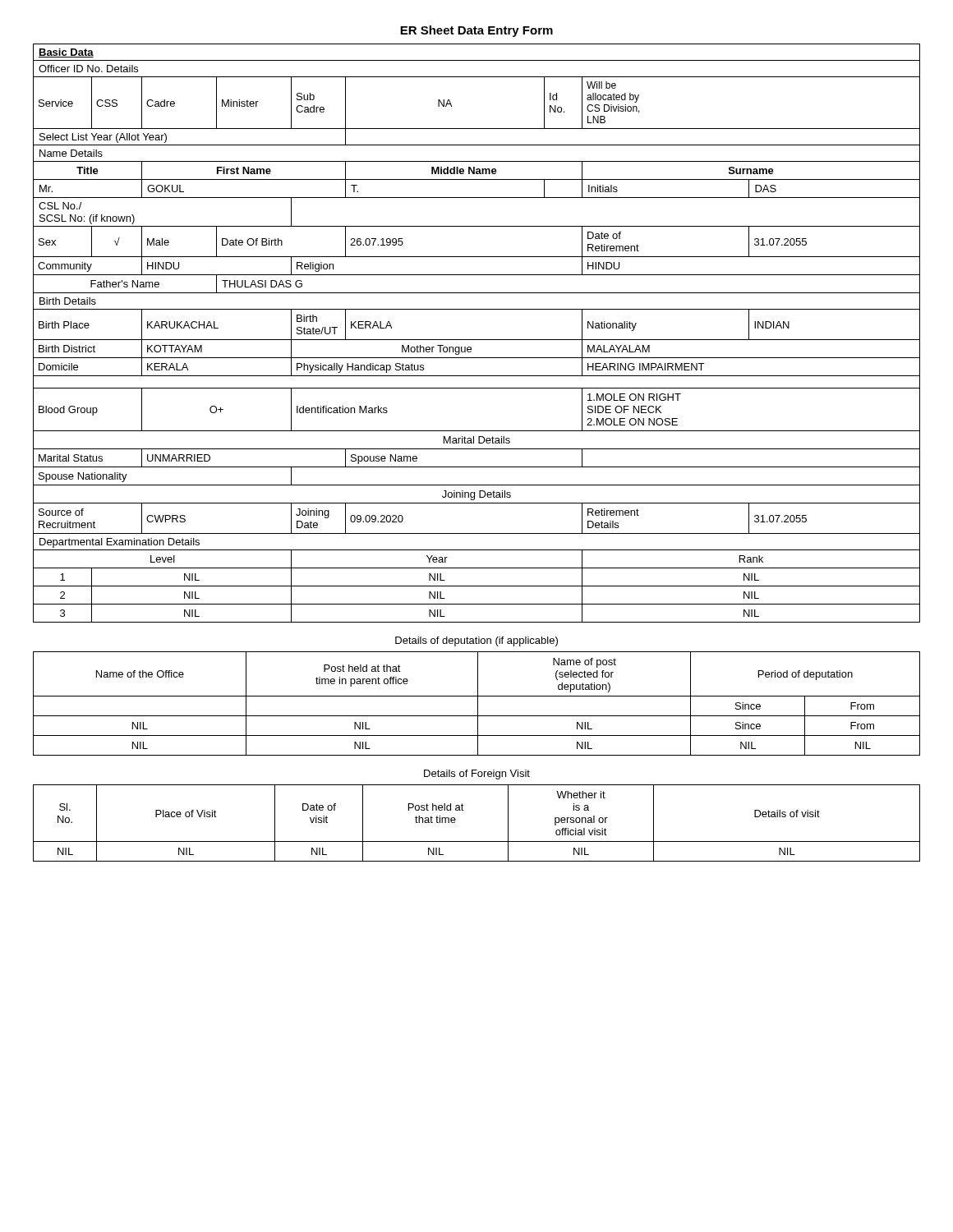Click on the table containing "Will be allocated"

tap(476, 327)
